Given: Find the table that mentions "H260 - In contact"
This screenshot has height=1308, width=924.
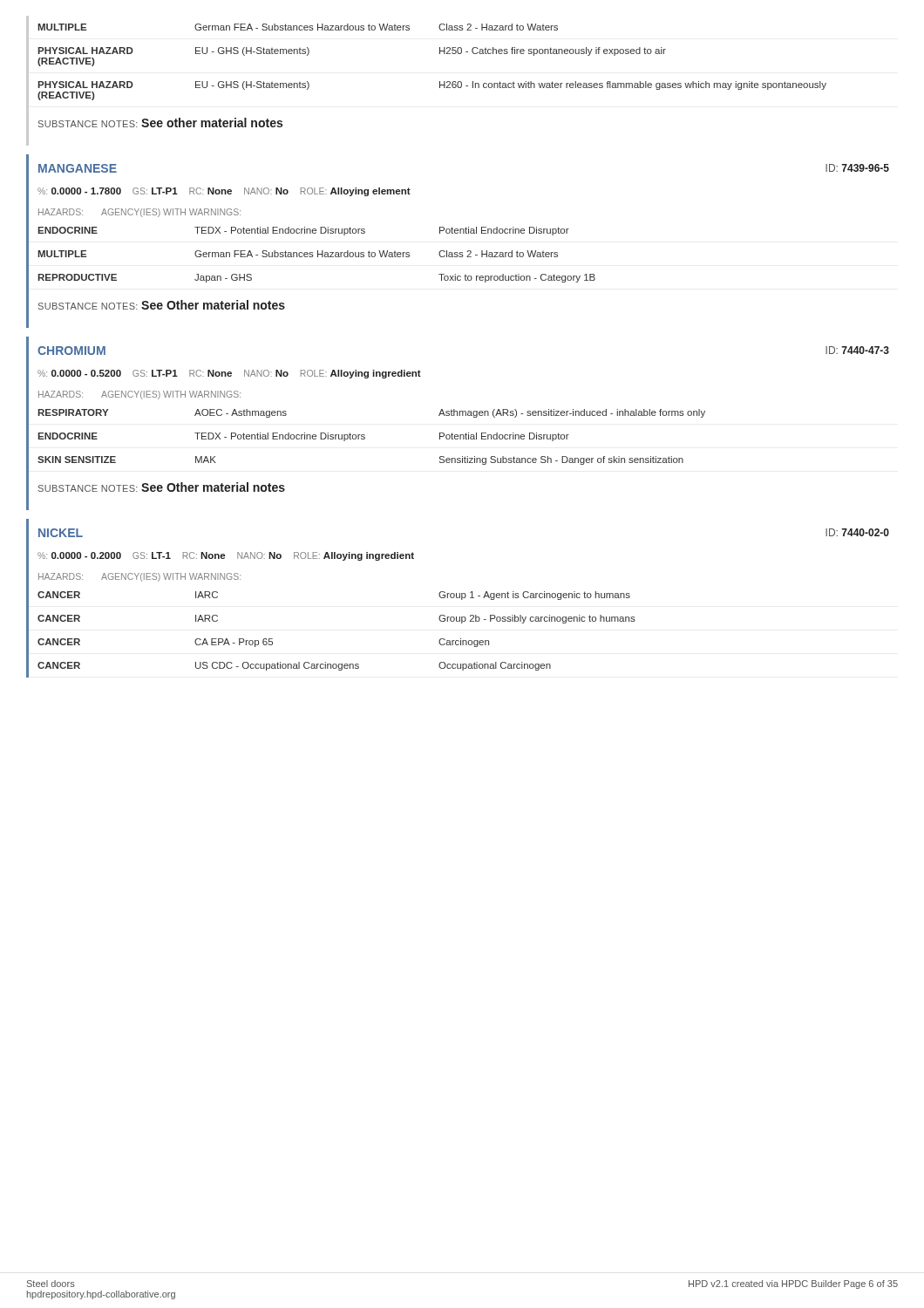Looking at the screenshot, I should click(x=462, y=81).
